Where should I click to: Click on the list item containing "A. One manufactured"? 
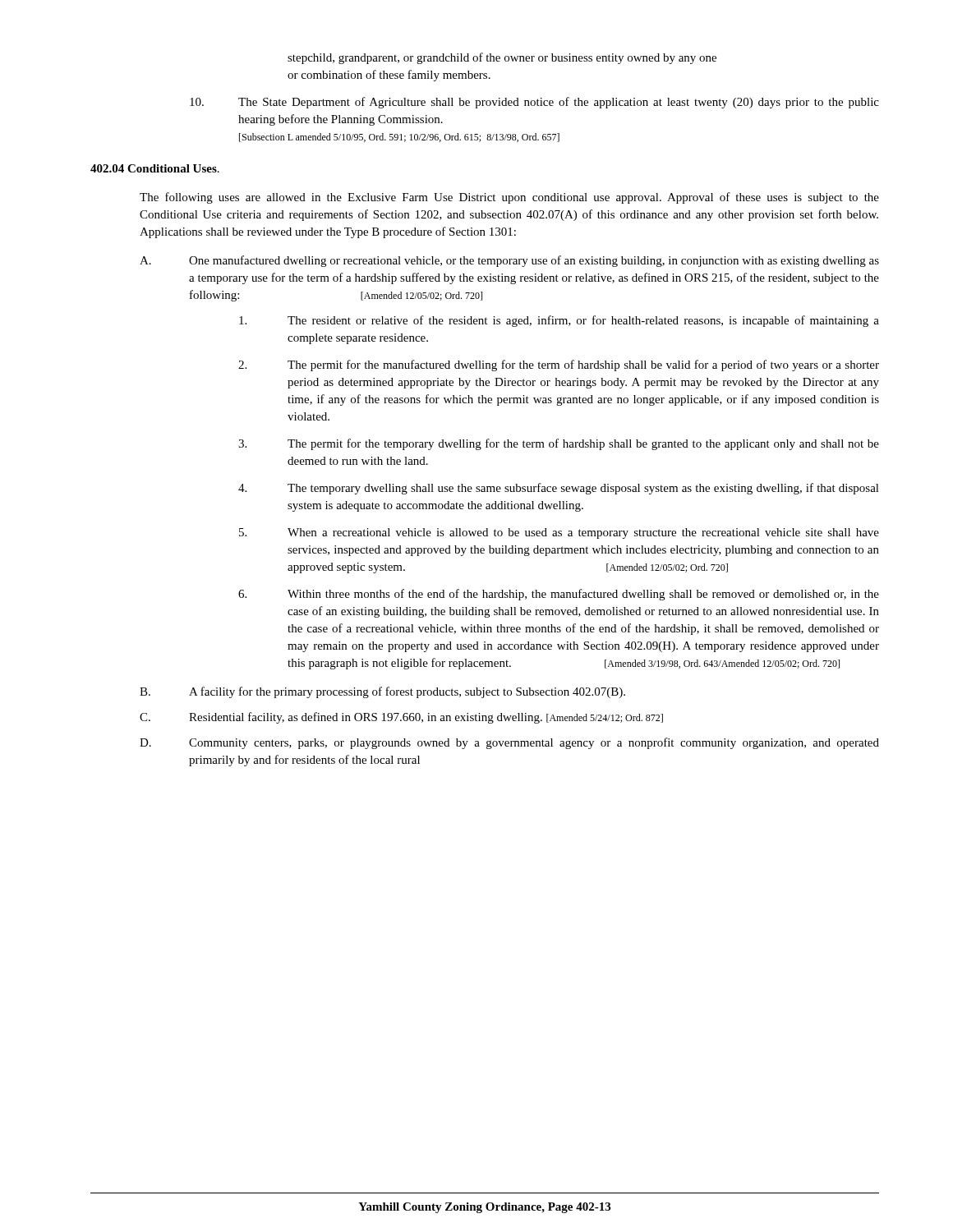(x=509, y=278)
